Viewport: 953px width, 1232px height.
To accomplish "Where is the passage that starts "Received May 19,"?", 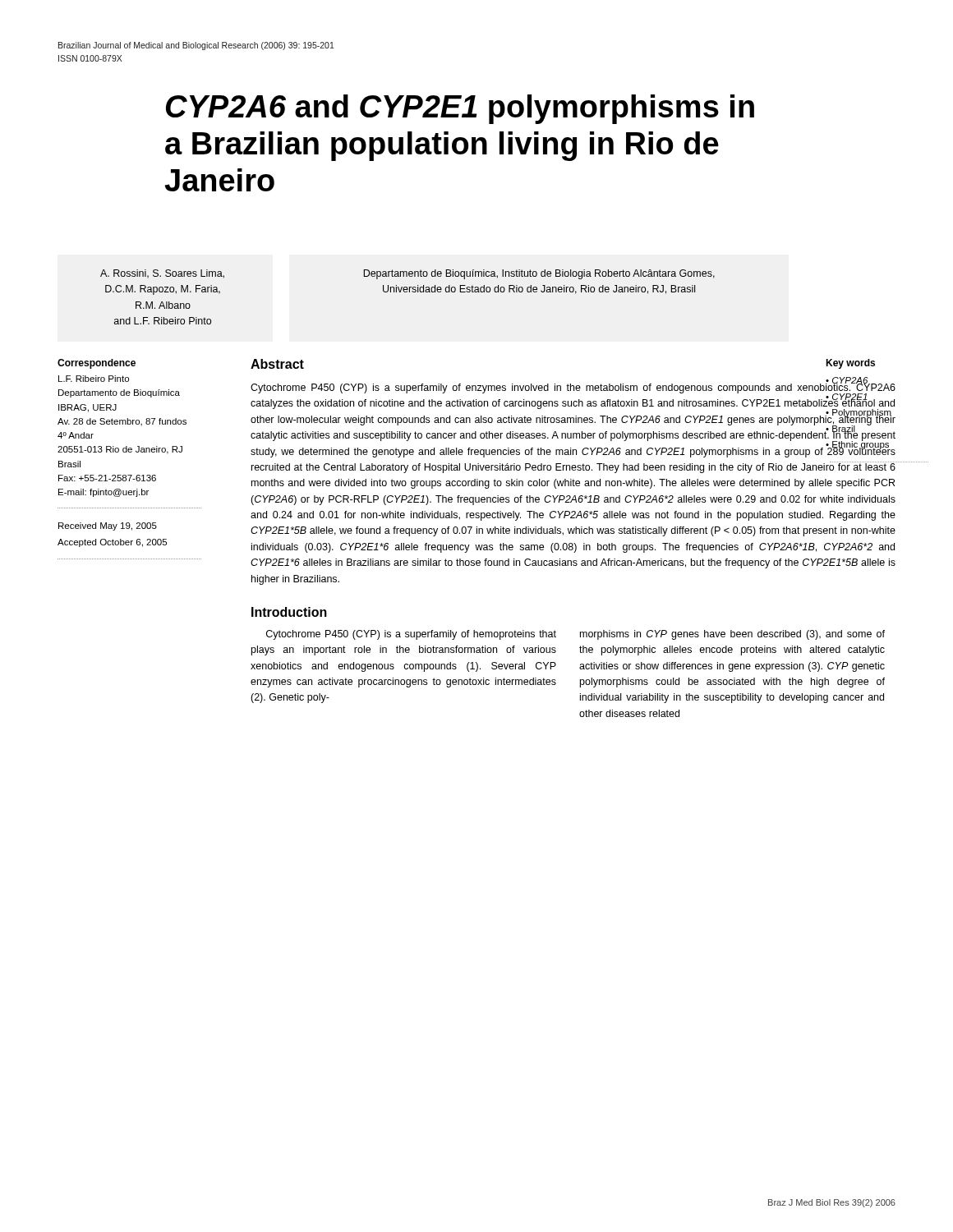I will [146, 539].
